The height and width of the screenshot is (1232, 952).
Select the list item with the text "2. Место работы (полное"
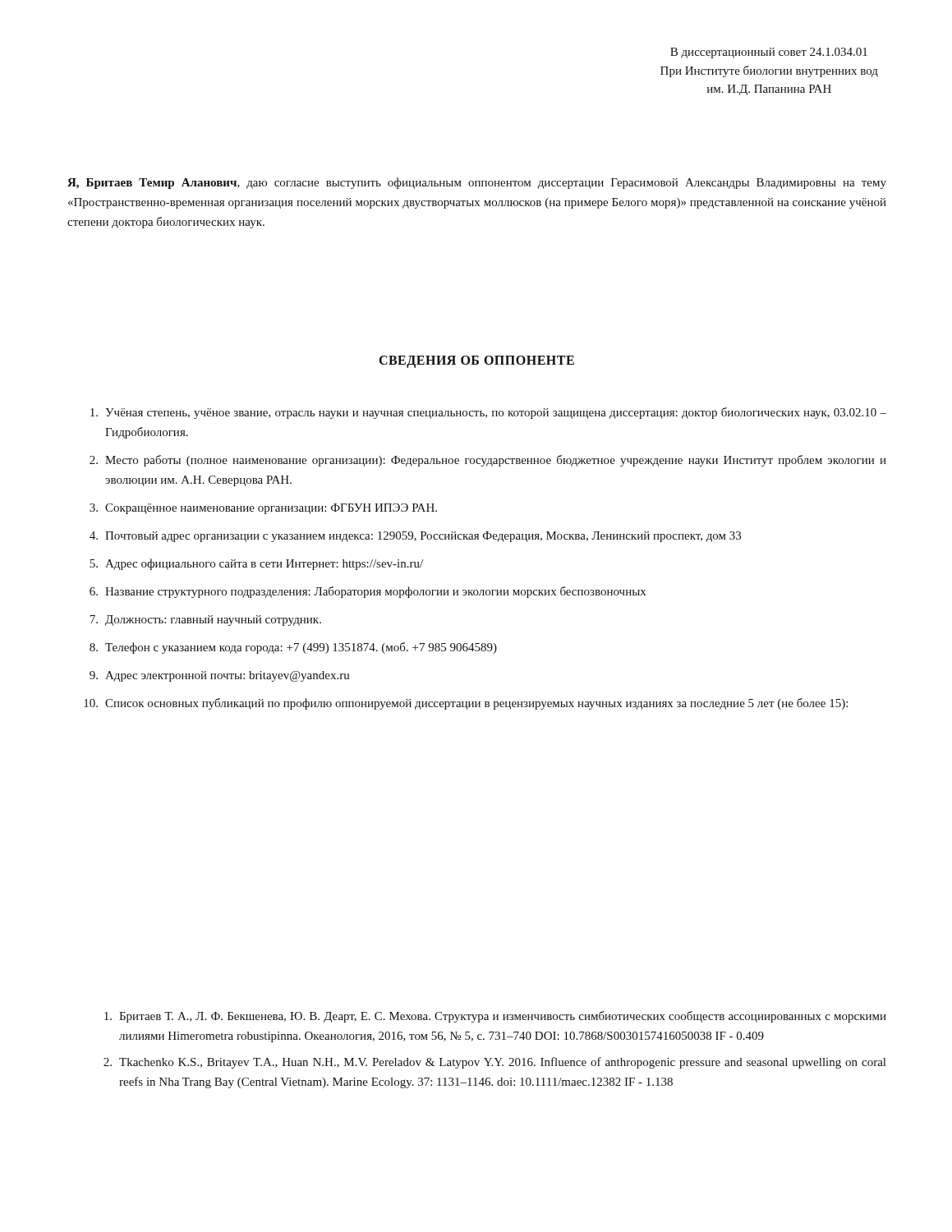pos(477,470)
